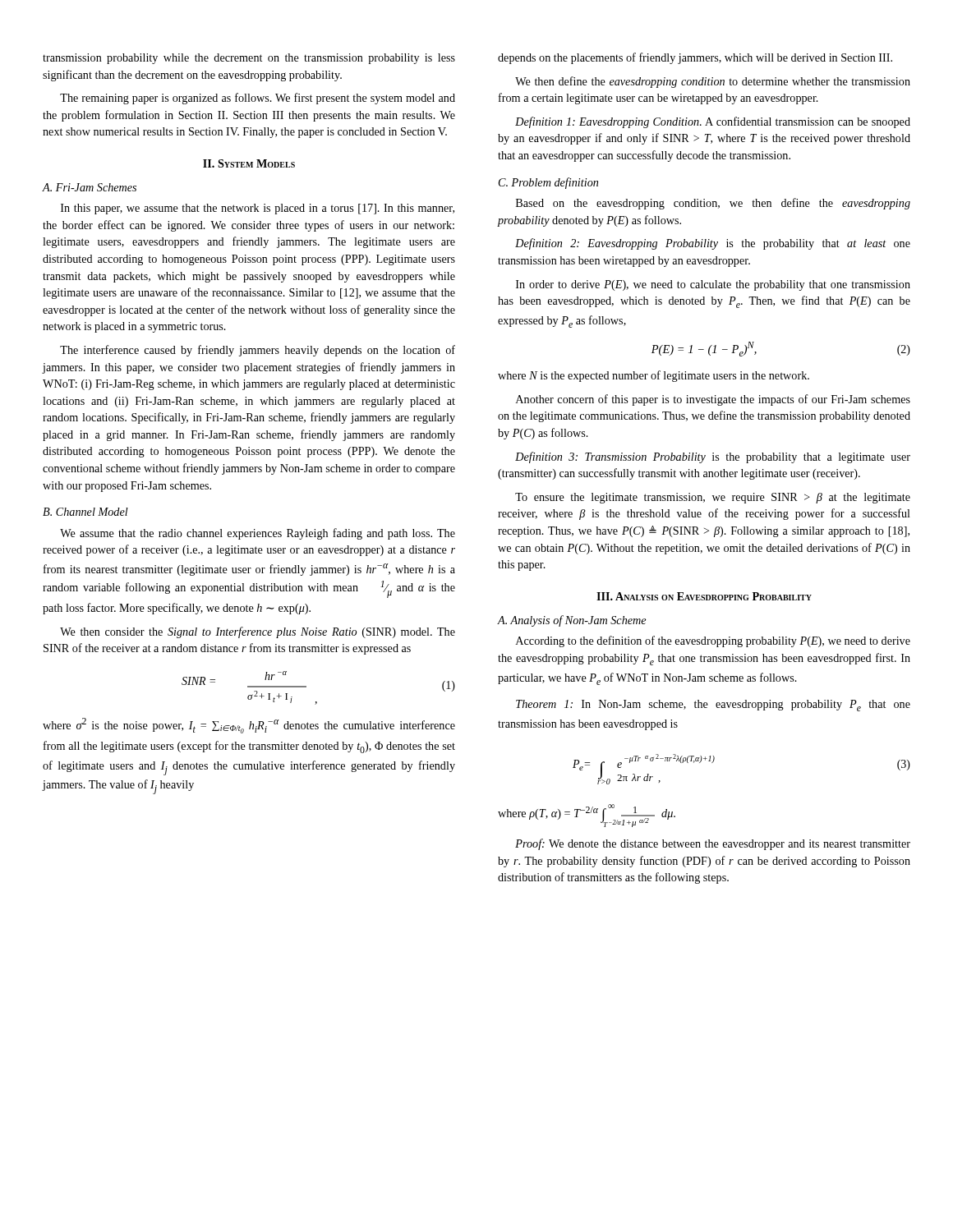Image resolution: width=953 pixels, height=1232 pixels.
Task: Find the element starting "To ensure the legitimate transmission, we require SINR"
Action: [704, 531]
